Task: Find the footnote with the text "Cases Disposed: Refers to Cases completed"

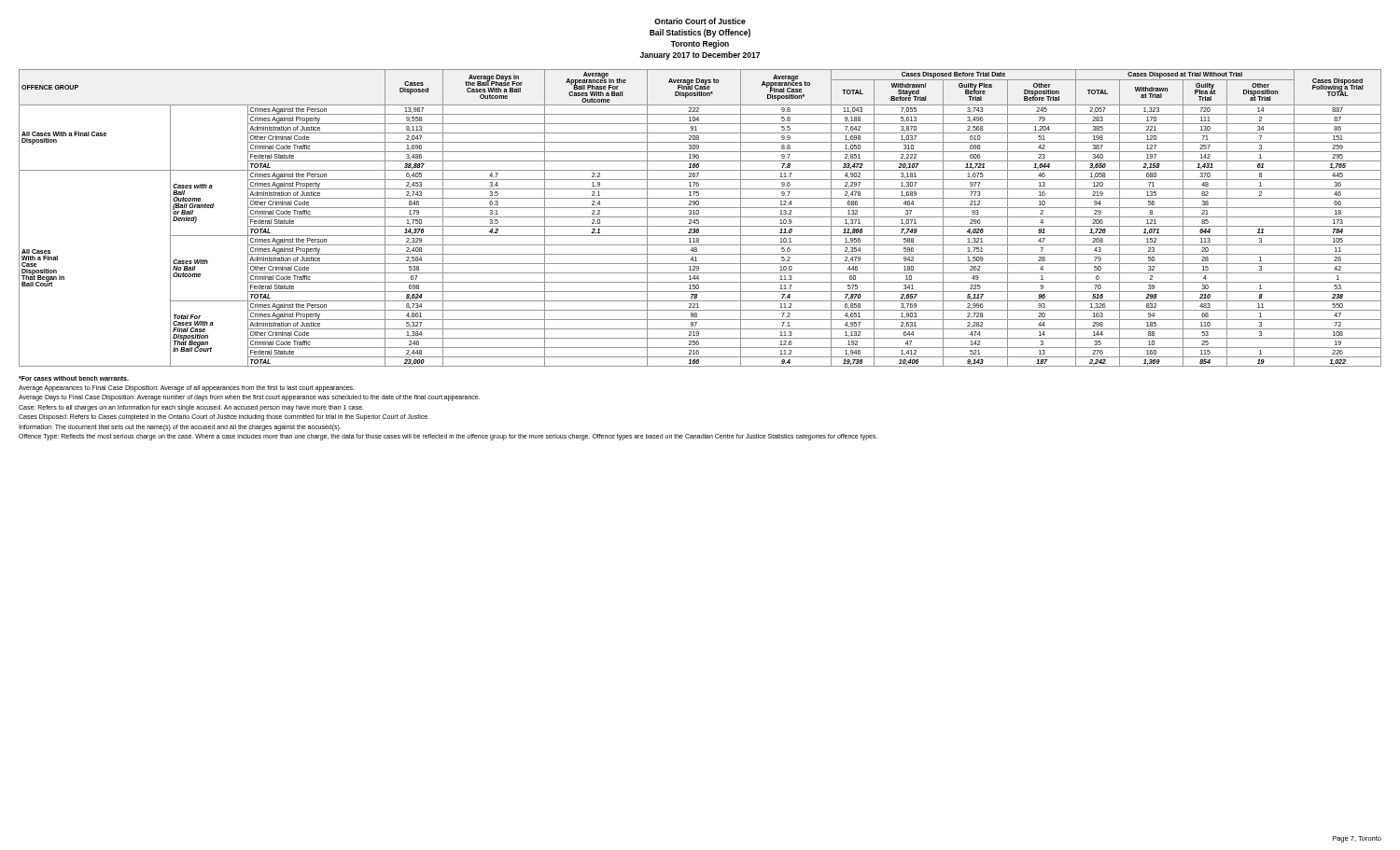Action: pos(224,418)
